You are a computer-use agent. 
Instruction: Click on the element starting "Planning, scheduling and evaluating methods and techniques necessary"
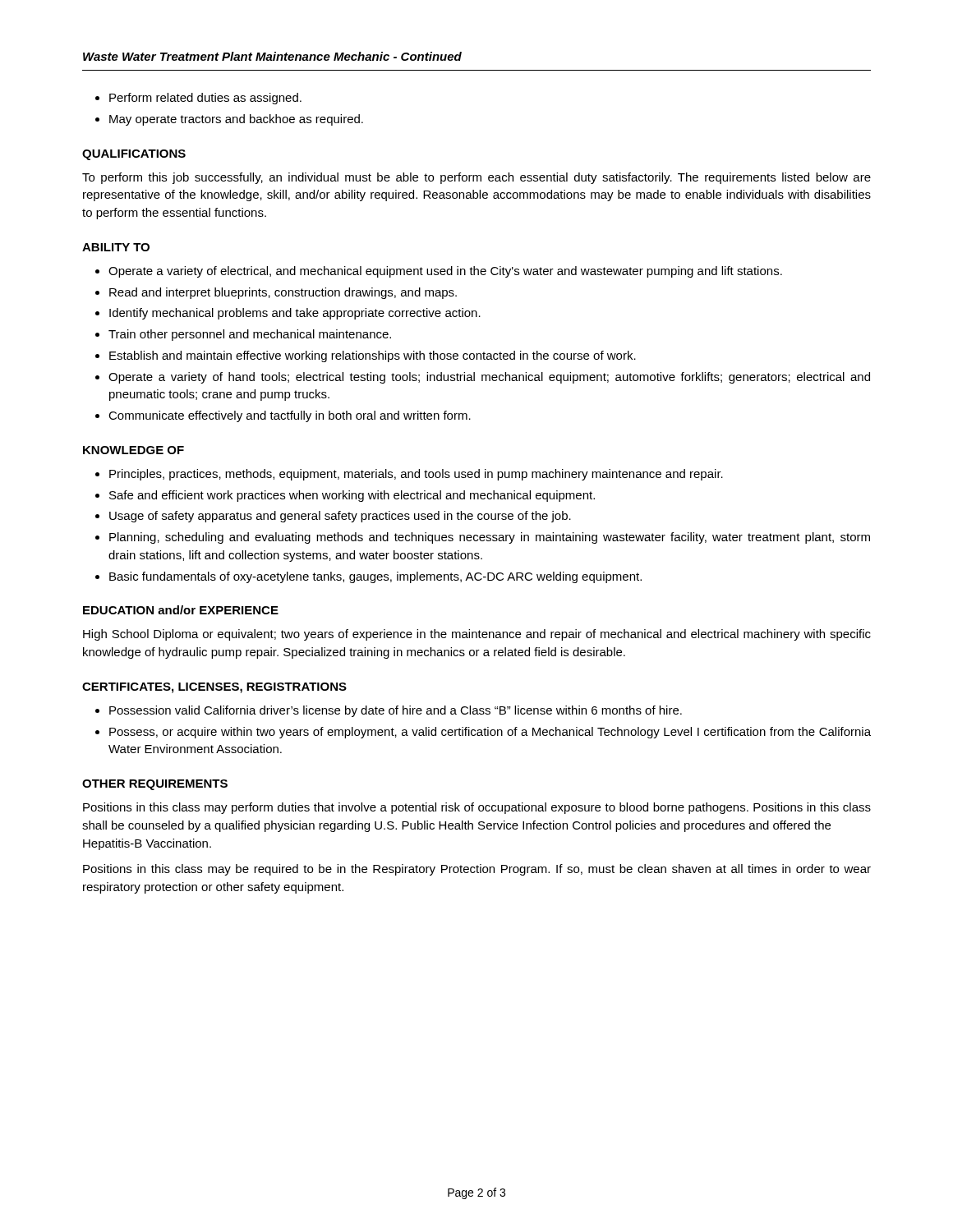(490, 546)
